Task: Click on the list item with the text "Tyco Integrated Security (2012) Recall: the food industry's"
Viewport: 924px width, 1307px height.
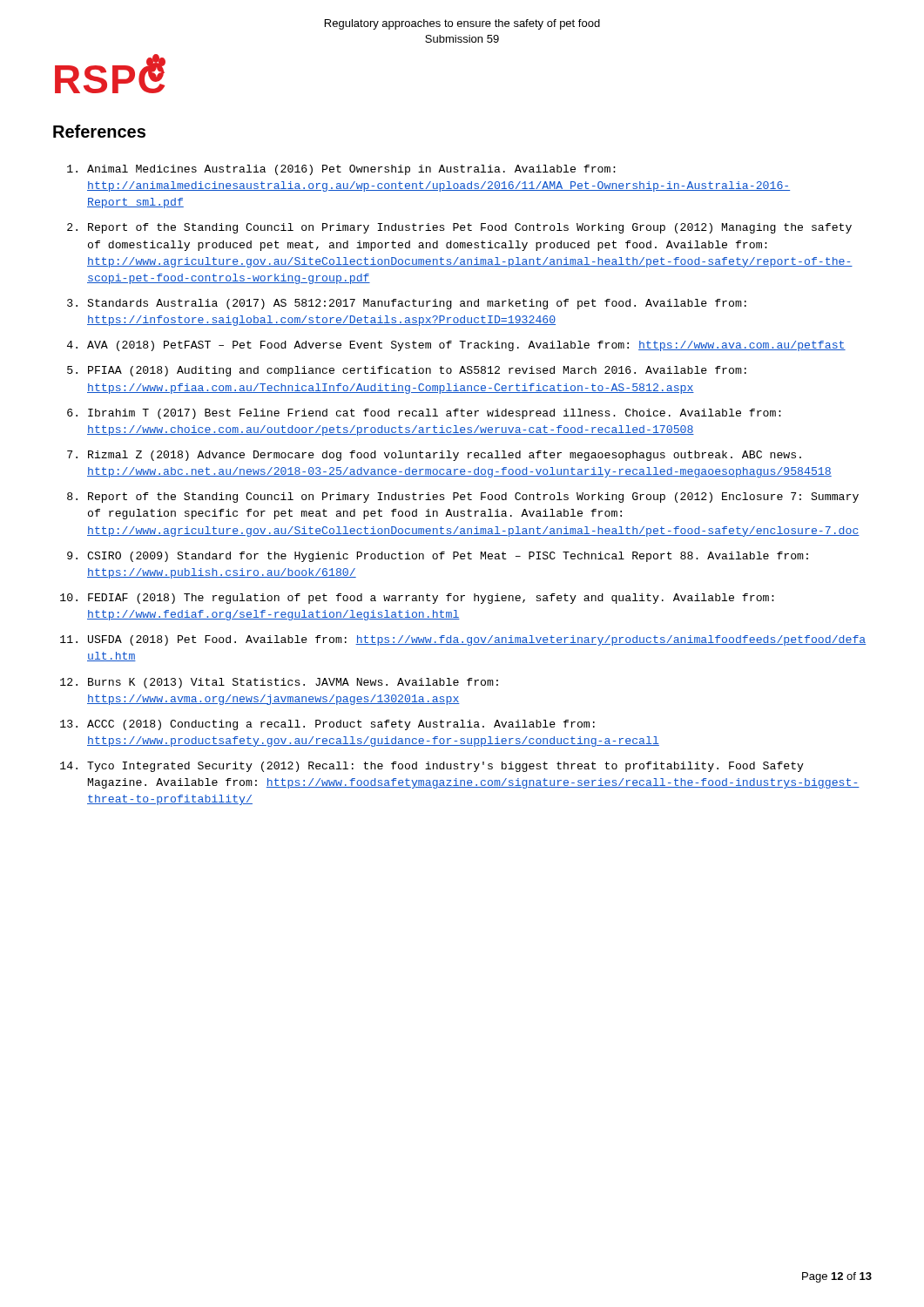Action: coord(473,783)
